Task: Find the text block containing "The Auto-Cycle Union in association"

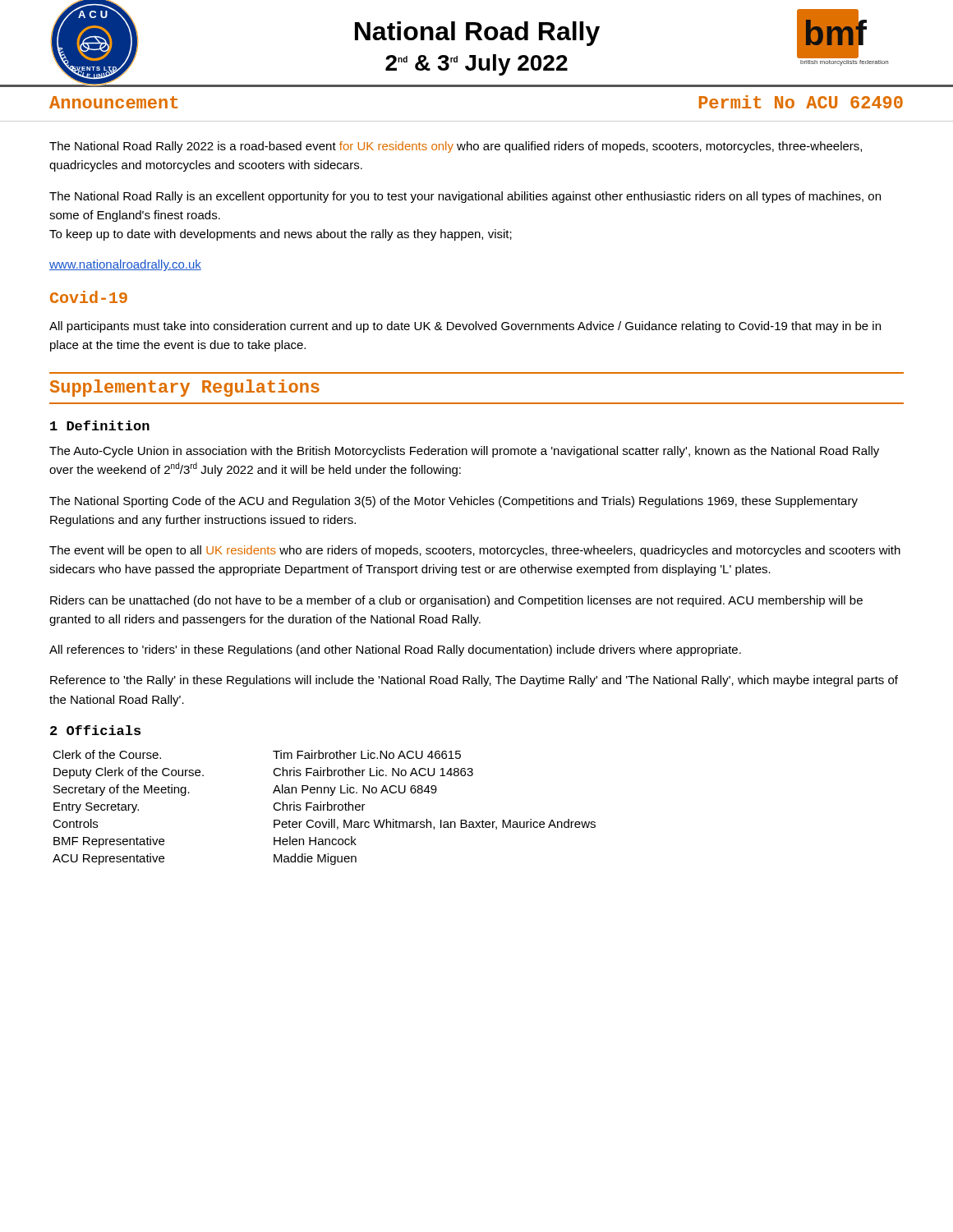Action: click(476, 460)
